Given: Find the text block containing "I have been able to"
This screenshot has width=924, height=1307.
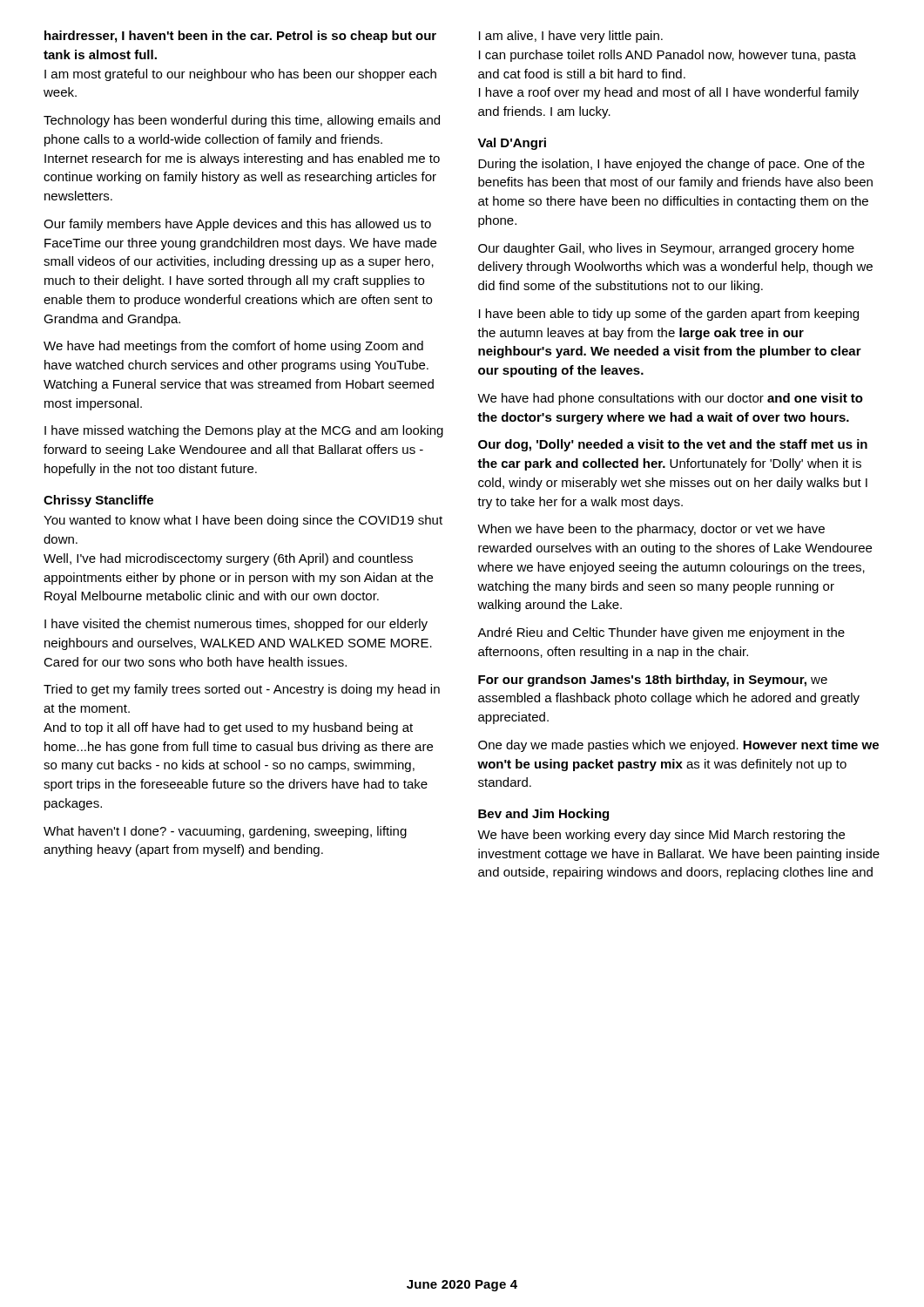Looking at the screenshot, I should 679,342.
